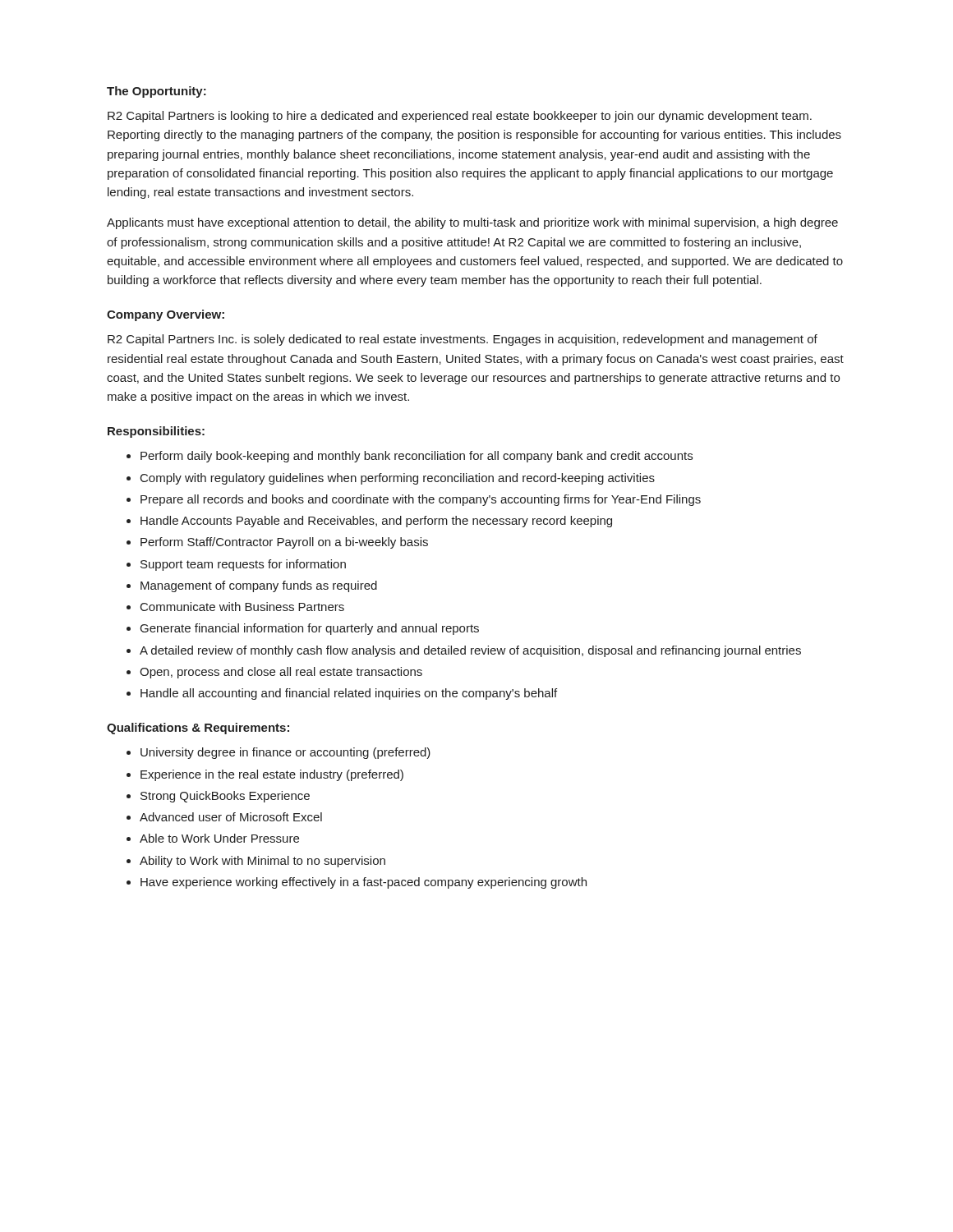Point to "The Opportunity:"

[x=157, y=91]
